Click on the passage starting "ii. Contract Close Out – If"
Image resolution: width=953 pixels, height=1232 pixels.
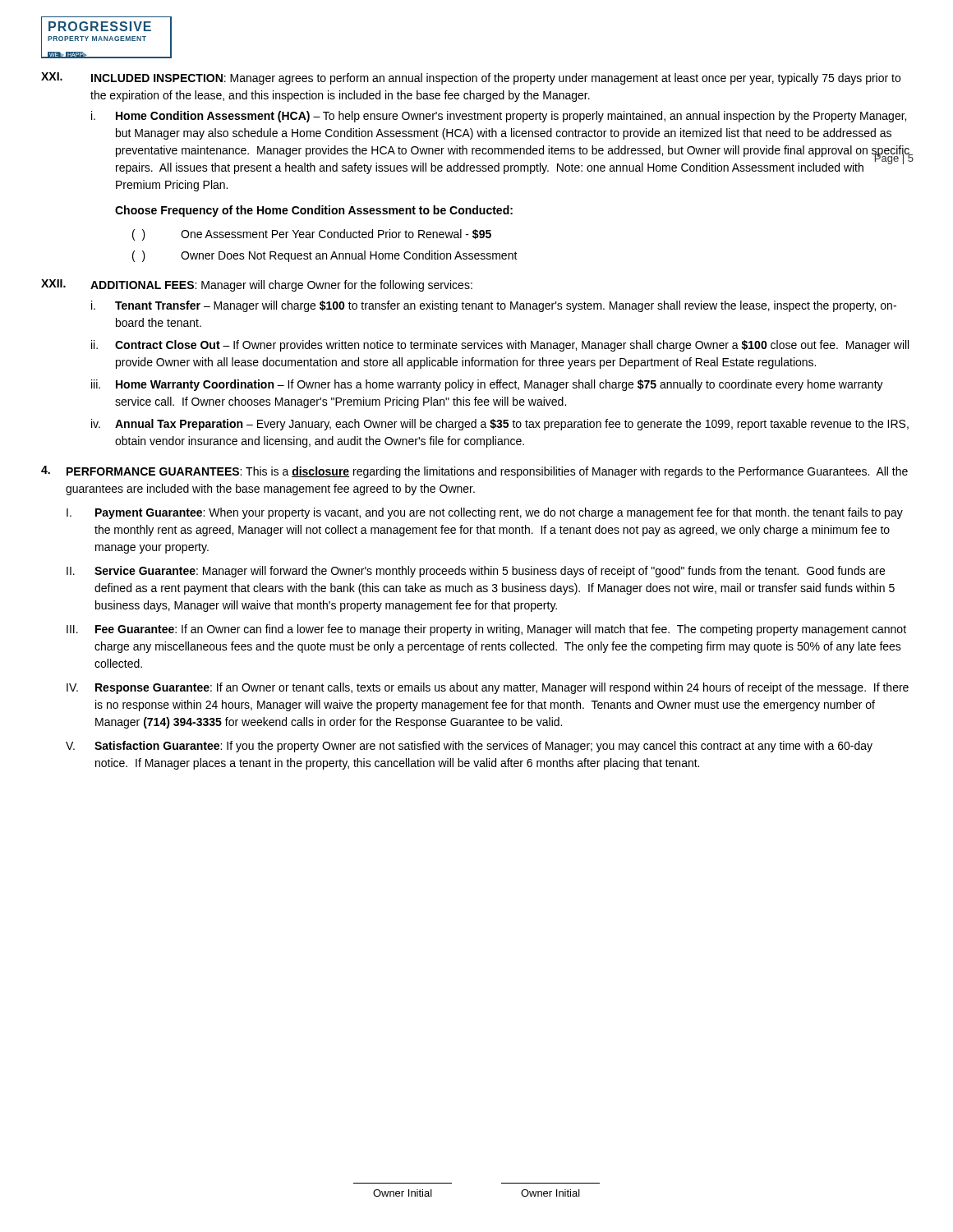(x=501, y=354)
